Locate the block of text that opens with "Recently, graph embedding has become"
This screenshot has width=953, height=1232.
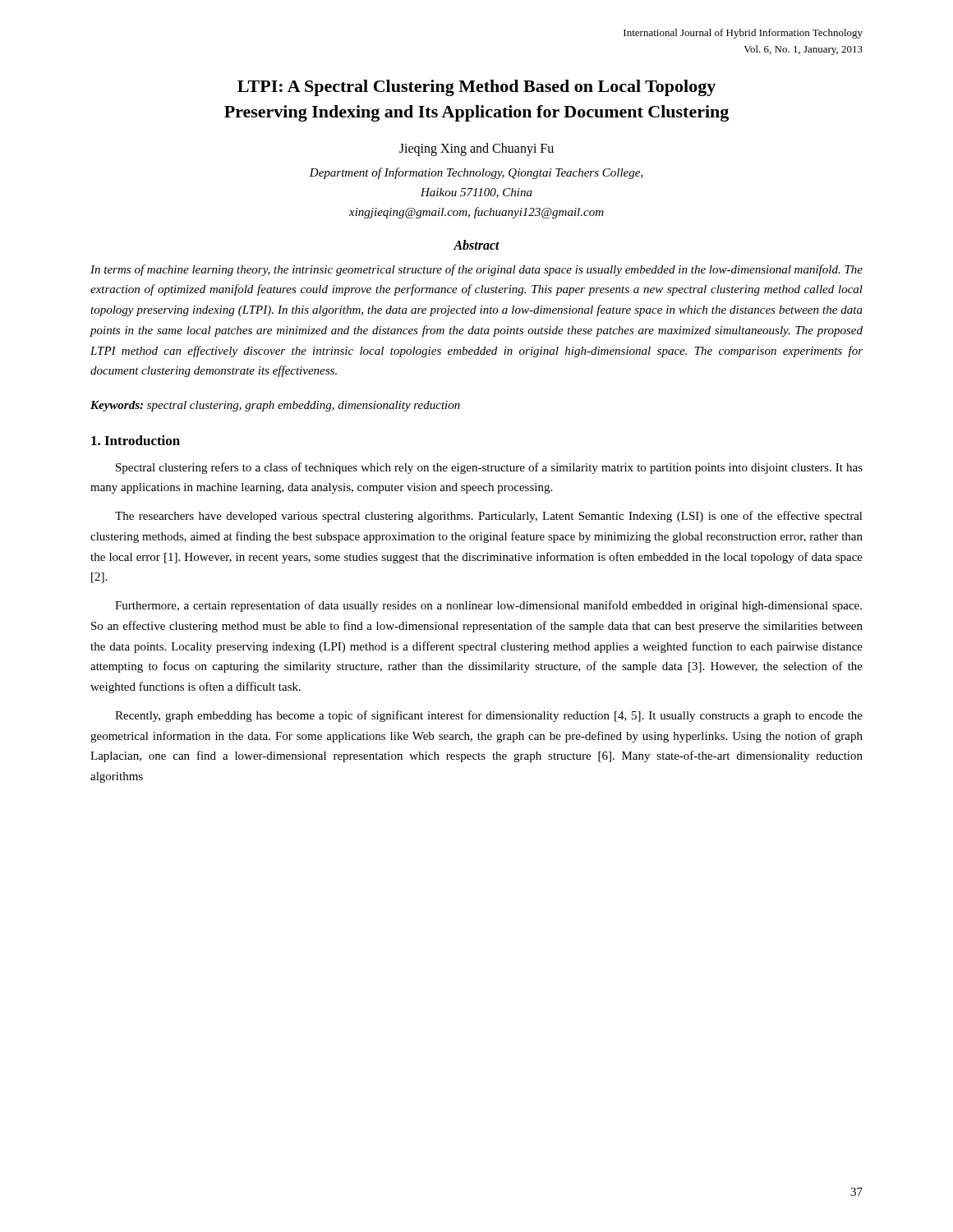tap(476, 746)
